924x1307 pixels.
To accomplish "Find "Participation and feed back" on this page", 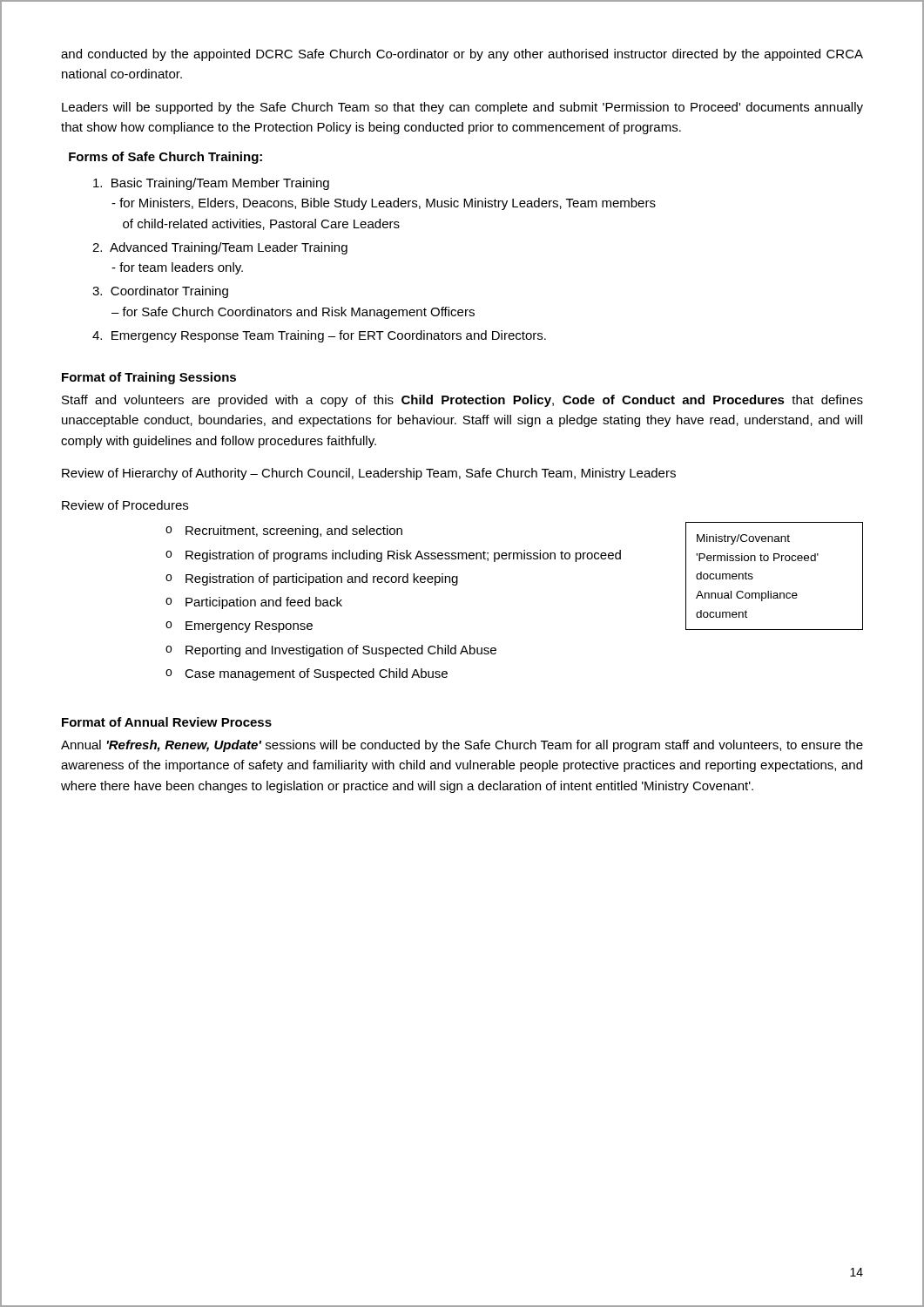I will pos(263,602).
